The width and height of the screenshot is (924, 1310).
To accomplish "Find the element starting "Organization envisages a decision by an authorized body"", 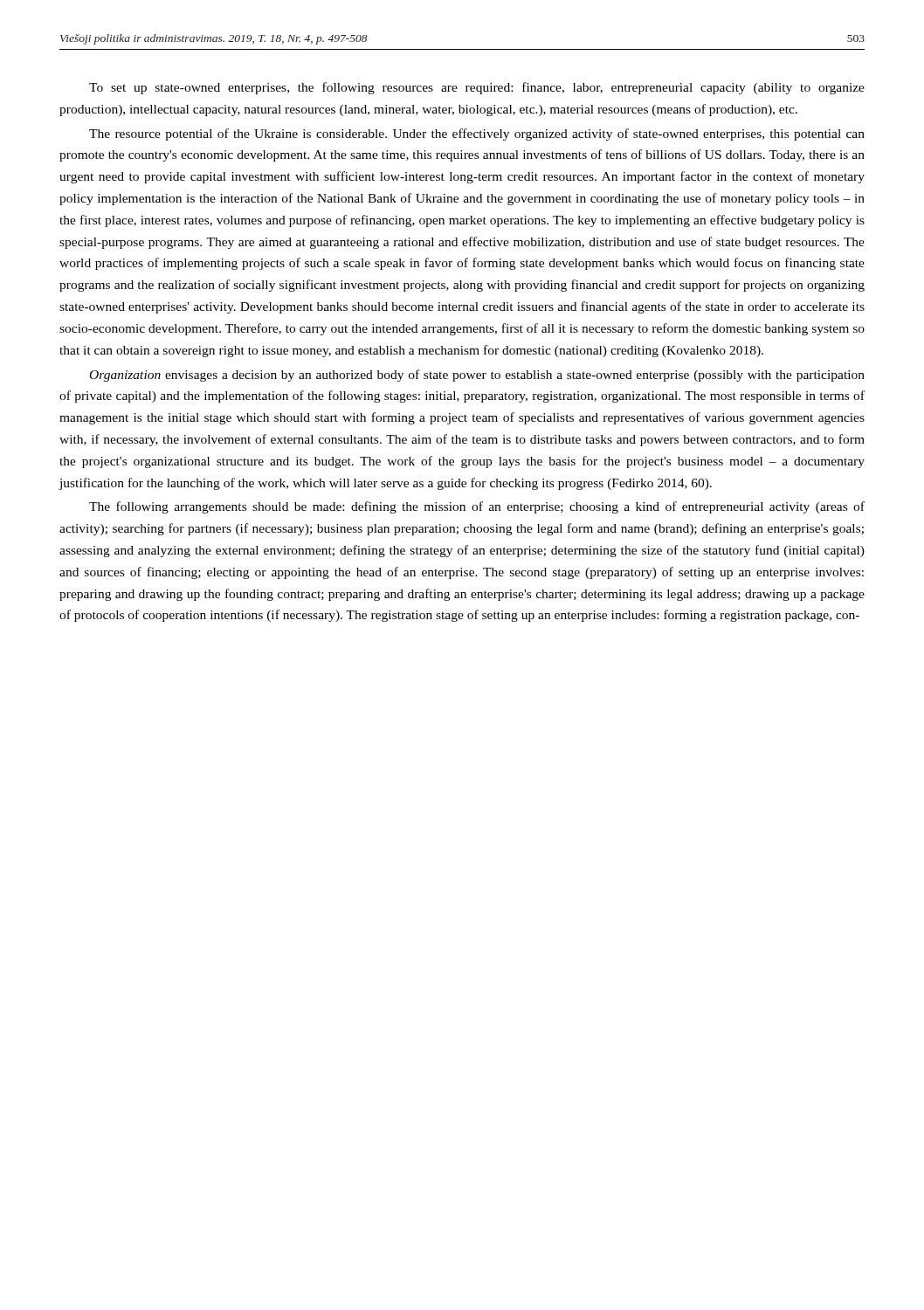I will pos(462,429).
